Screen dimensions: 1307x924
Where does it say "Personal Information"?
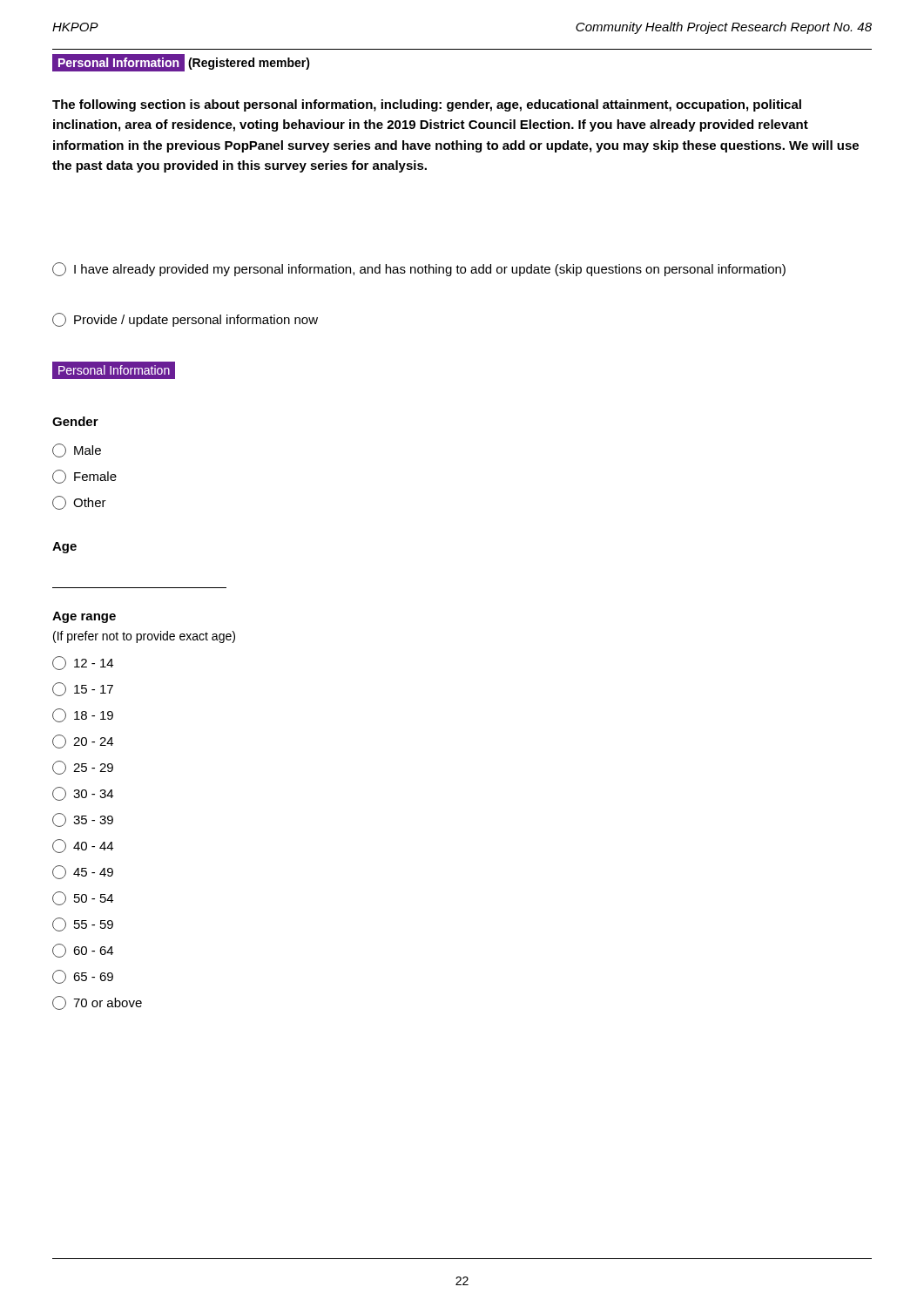coord(114,370)
